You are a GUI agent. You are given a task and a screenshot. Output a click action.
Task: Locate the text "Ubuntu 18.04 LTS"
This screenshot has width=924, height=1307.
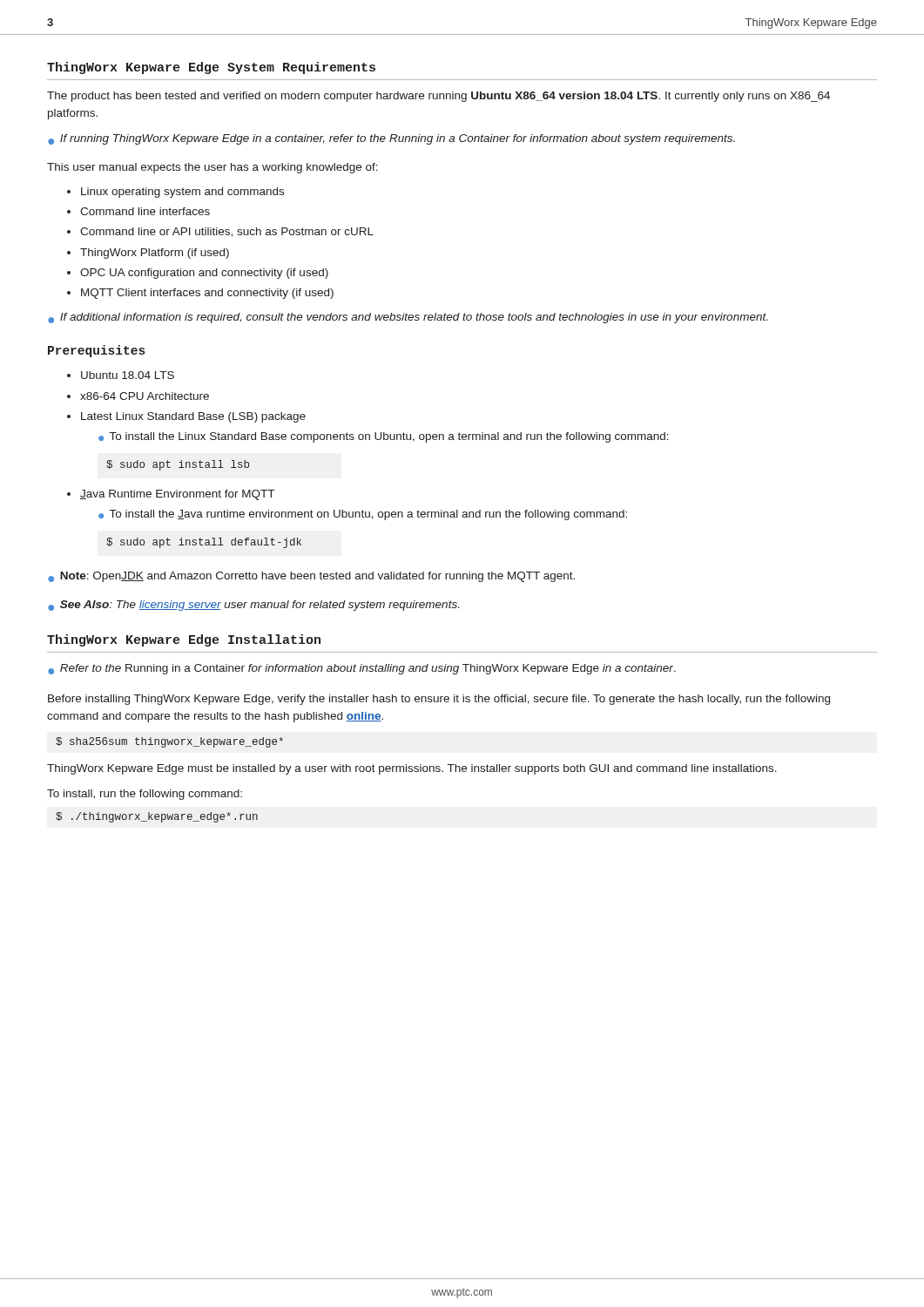tap(127, 375)
